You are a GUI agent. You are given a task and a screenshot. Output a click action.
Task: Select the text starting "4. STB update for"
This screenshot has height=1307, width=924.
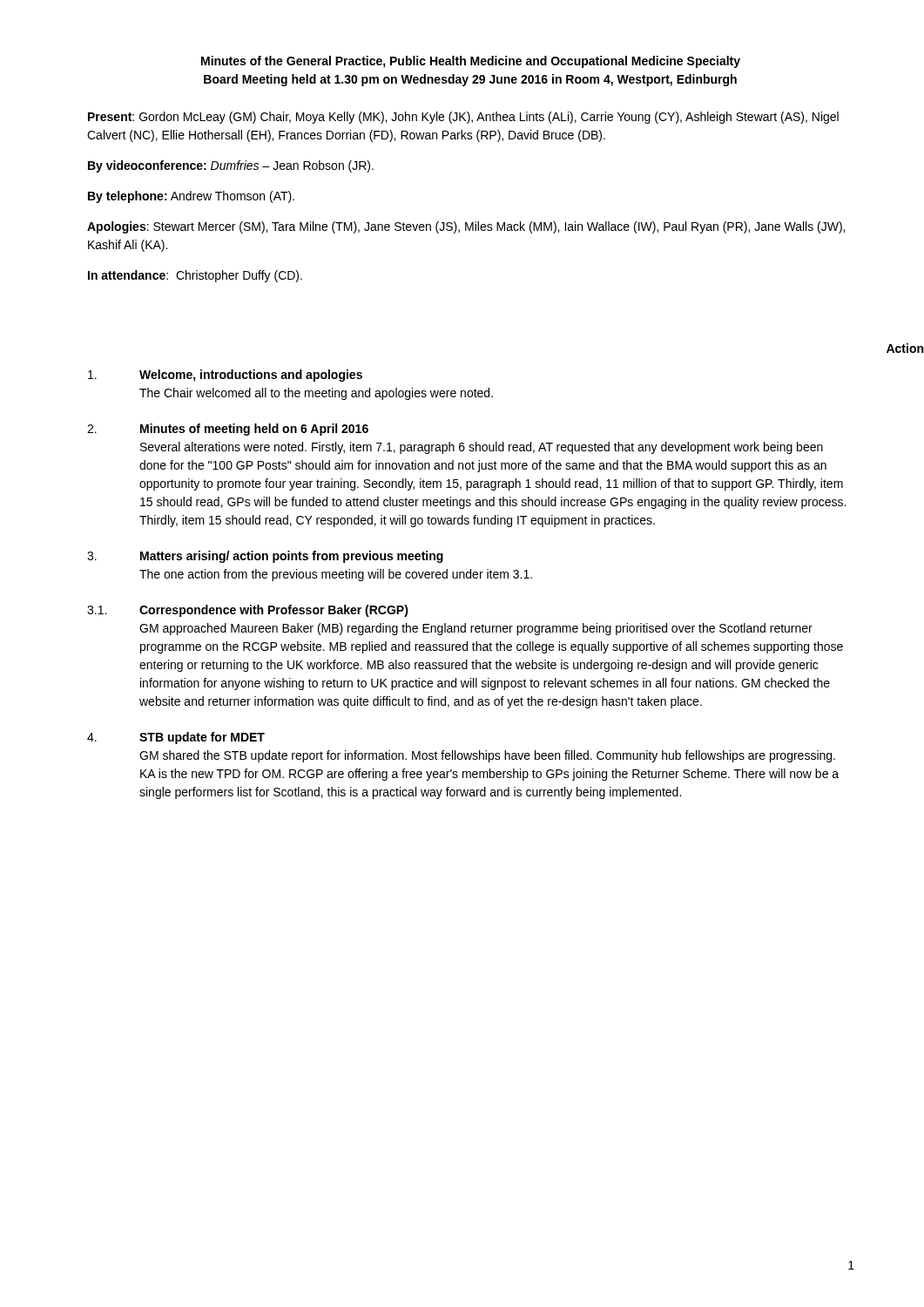click(x=470, y=765)
